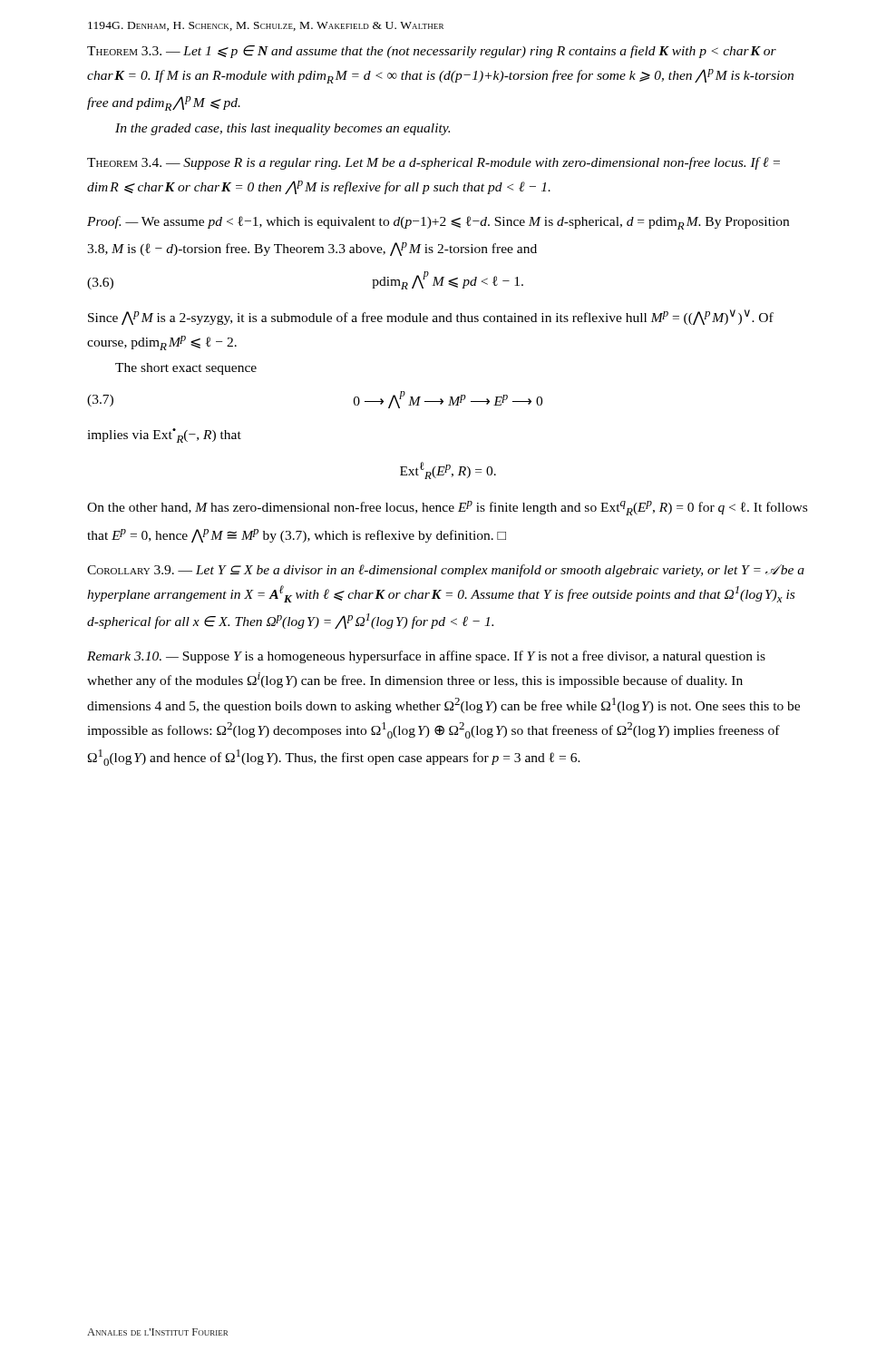Navigate to the text starting "Since ⋀p M is a"
Image resolution: width=896 pixels, height=1361 pixels.
click(431, 317)
